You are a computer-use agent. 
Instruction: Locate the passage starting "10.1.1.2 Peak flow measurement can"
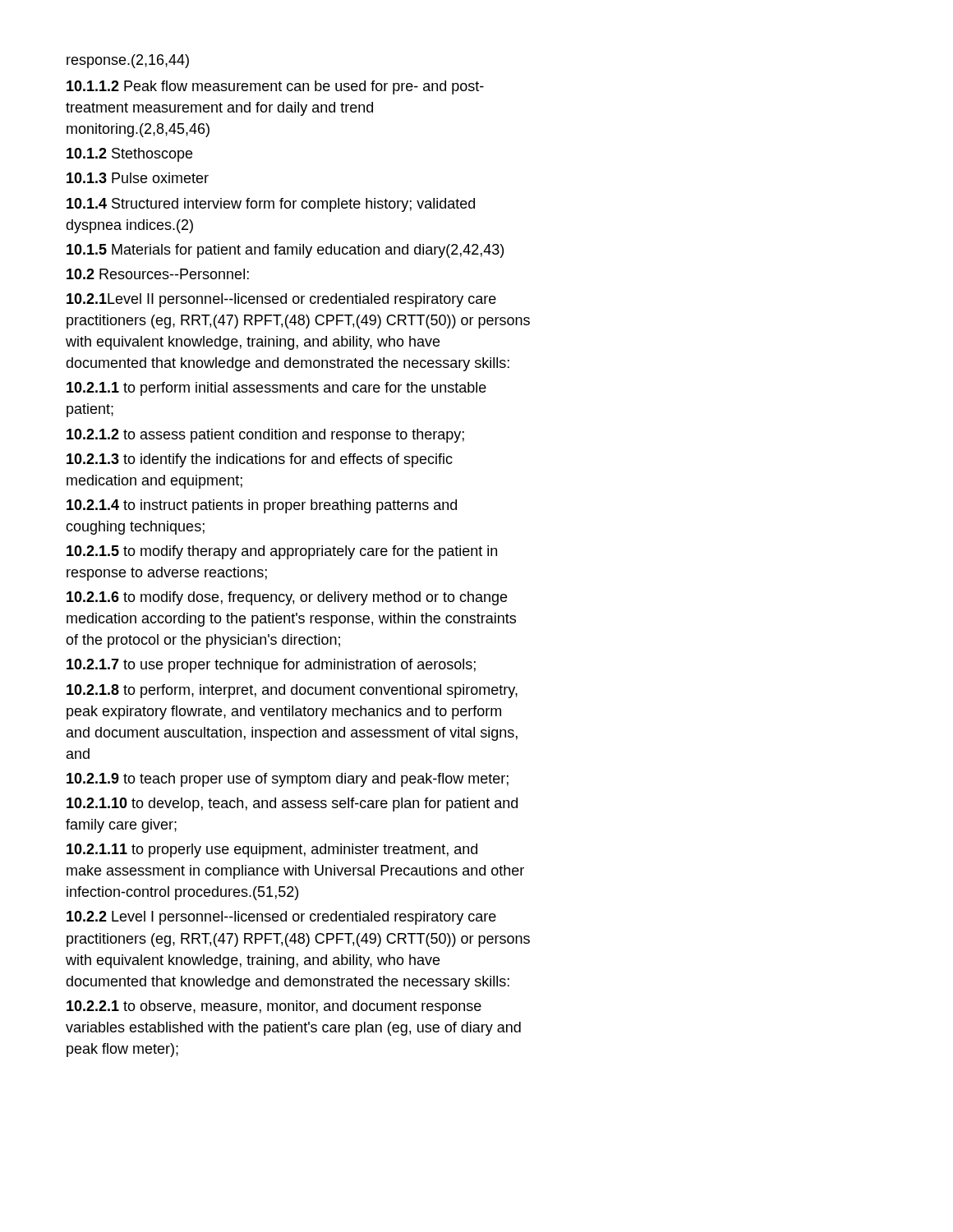point(275,87)
